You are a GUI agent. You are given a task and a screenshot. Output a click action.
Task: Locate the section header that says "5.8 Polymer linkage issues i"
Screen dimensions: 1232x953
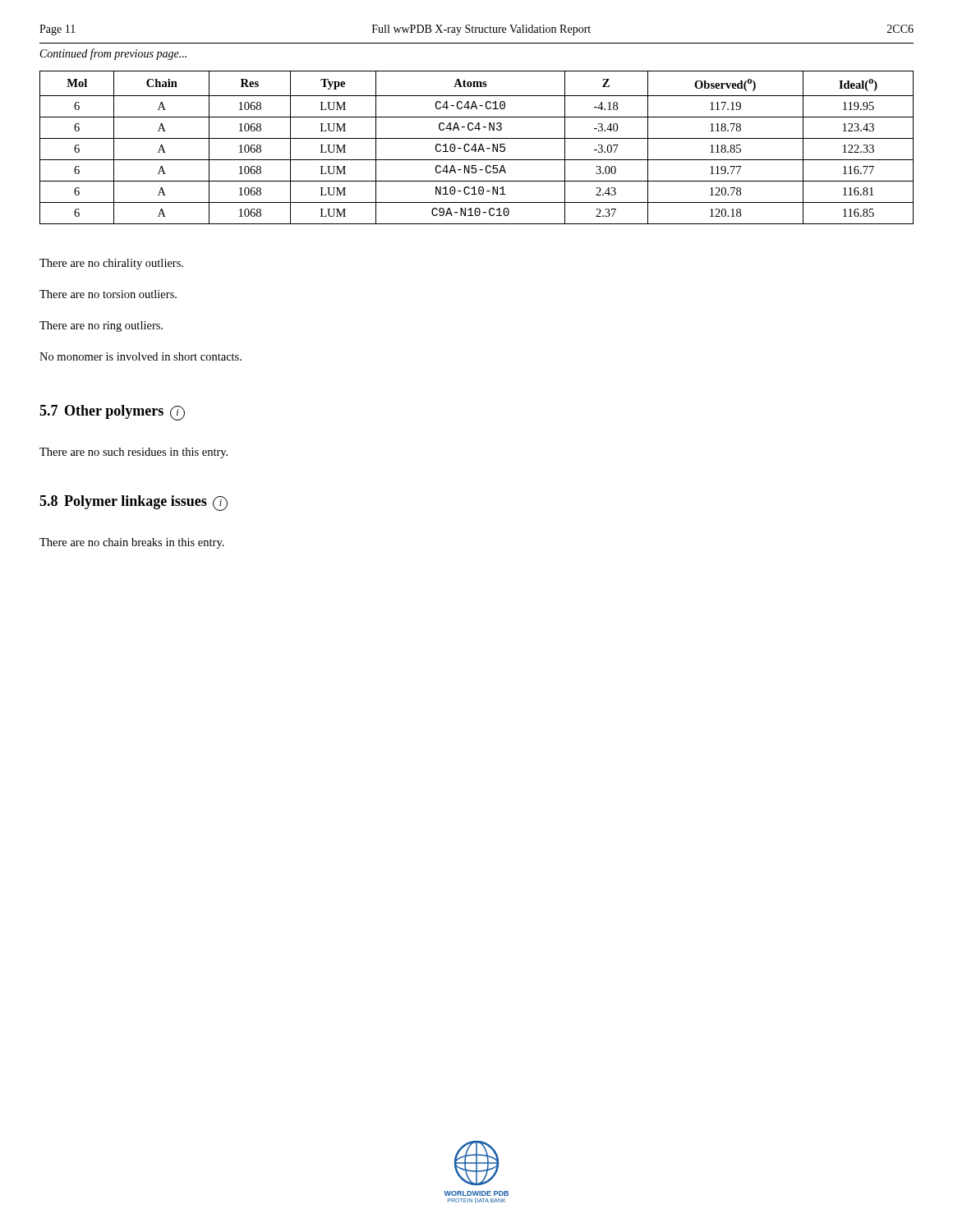click(x=134, y=502)
